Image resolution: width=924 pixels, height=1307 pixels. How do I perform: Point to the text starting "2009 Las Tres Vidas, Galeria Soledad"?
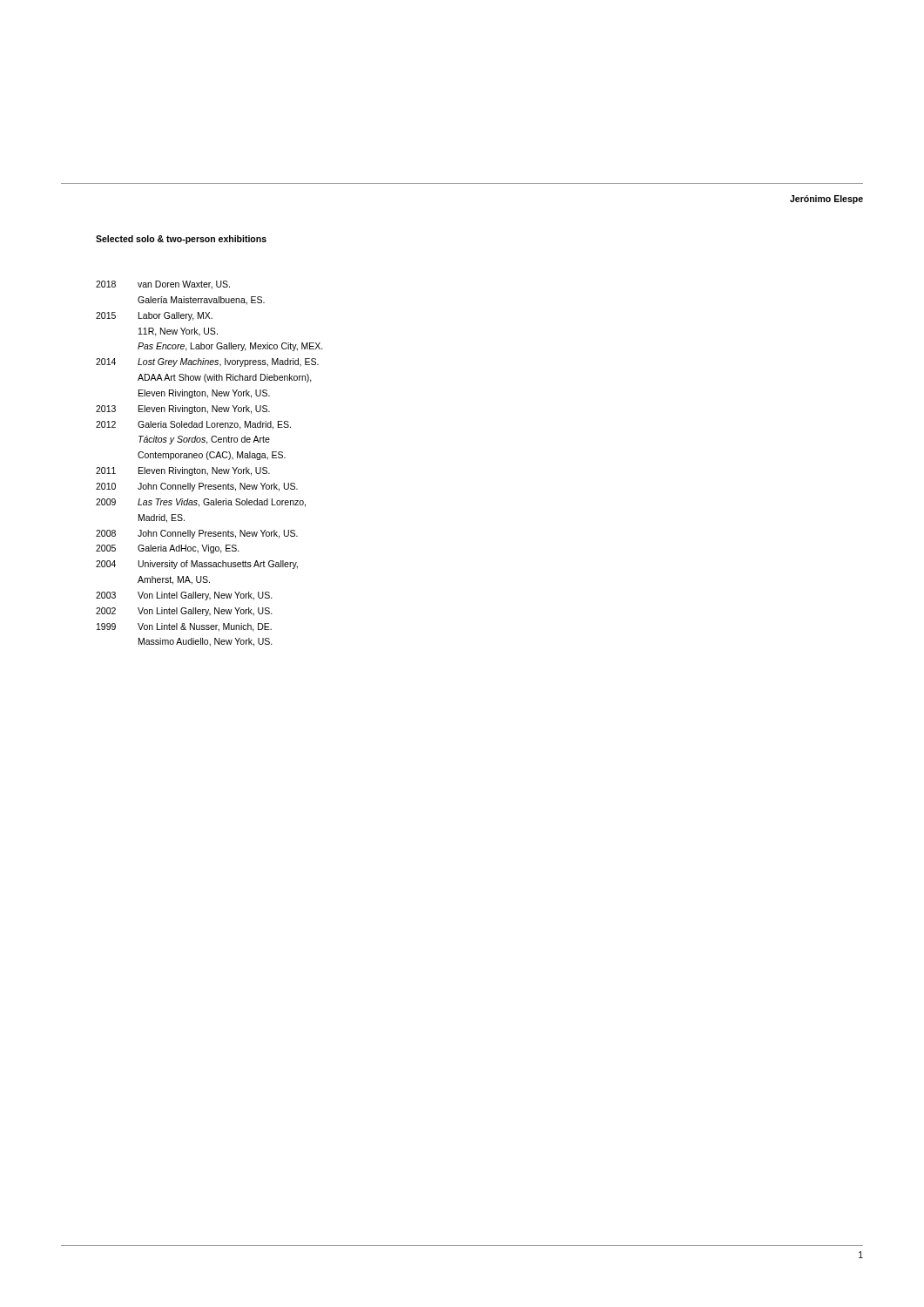201,503
